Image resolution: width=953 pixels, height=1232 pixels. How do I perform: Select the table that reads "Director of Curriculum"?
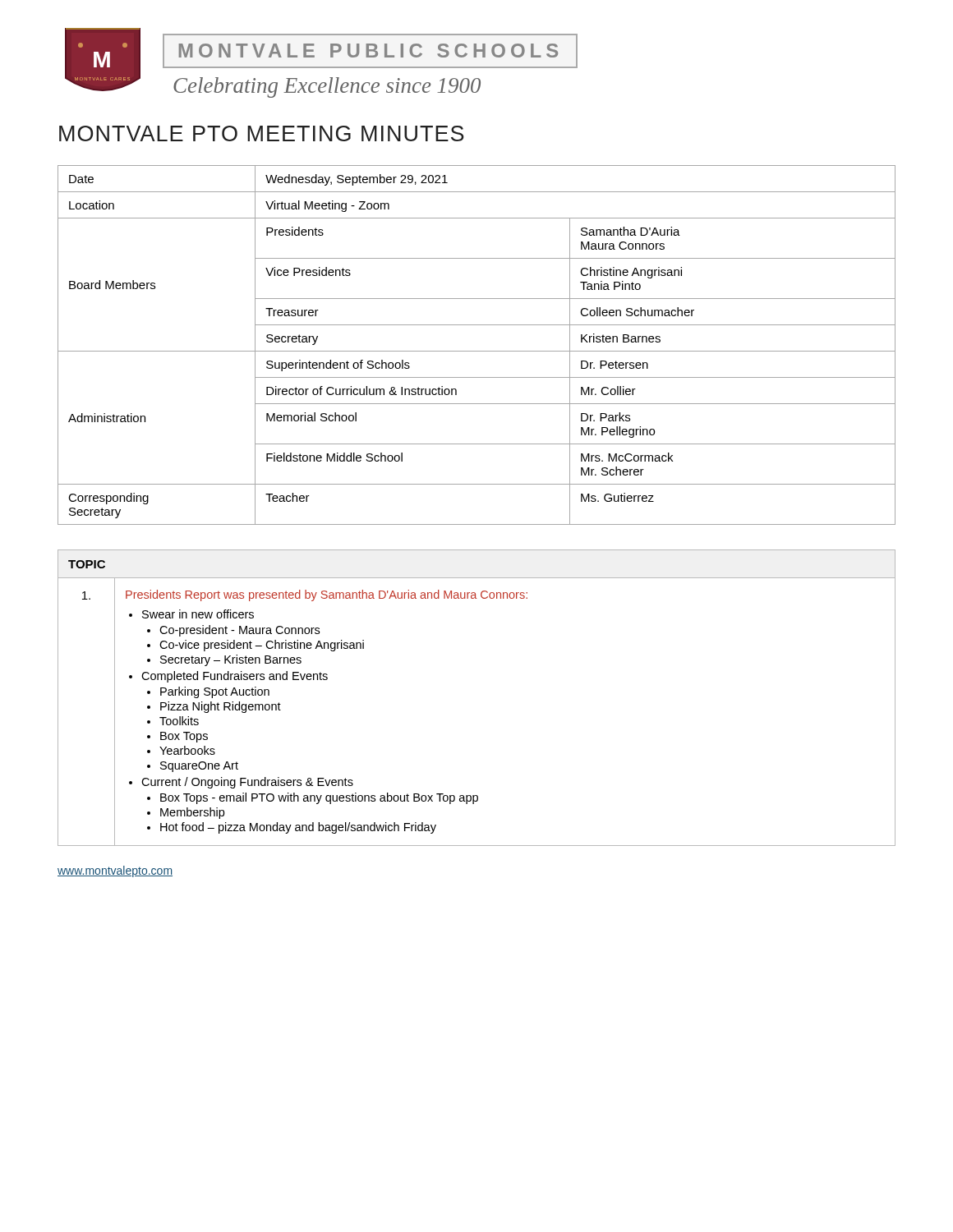[476, 345]
